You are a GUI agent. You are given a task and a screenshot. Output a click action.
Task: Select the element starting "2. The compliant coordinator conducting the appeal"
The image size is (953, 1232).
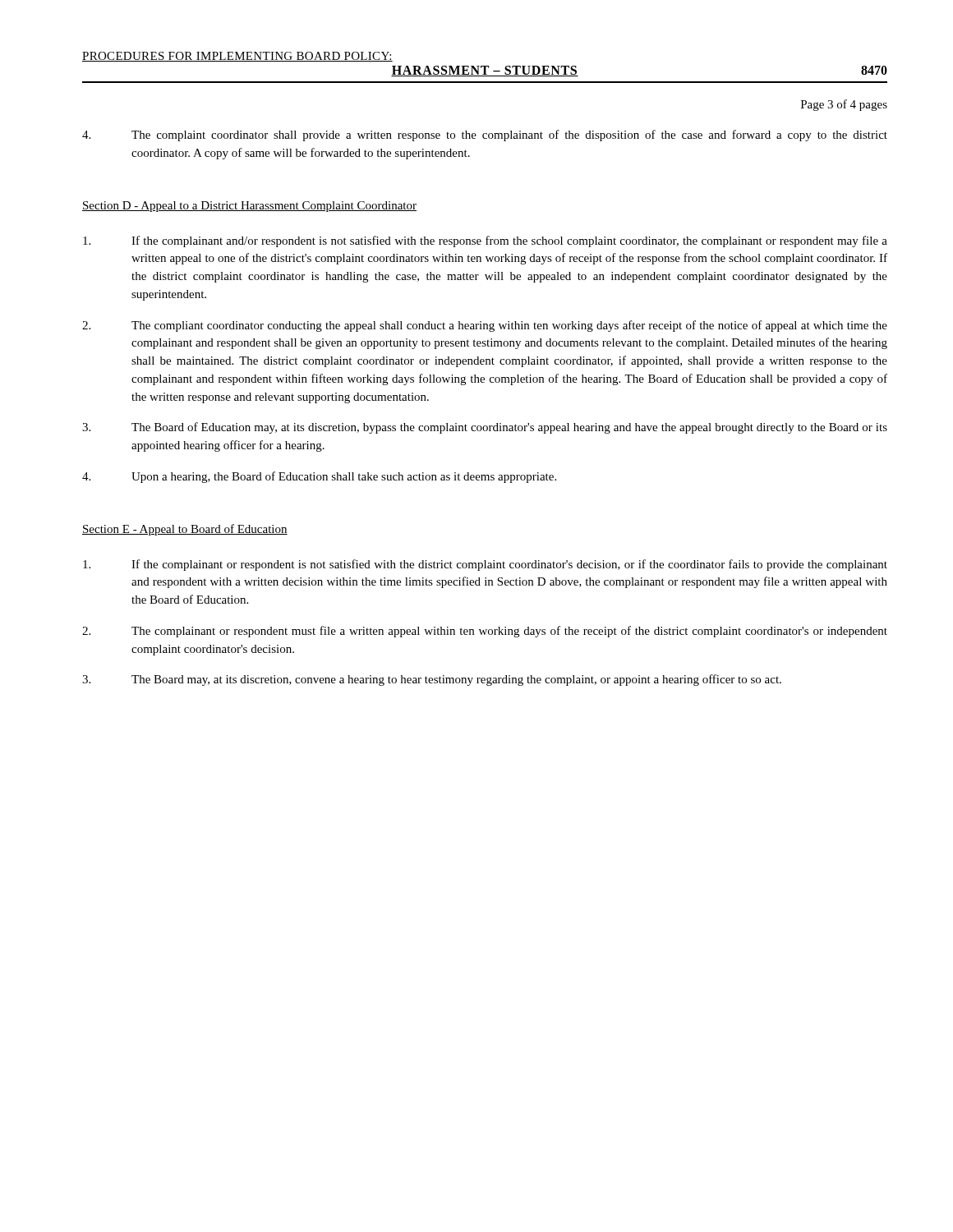tap(485, 361)
